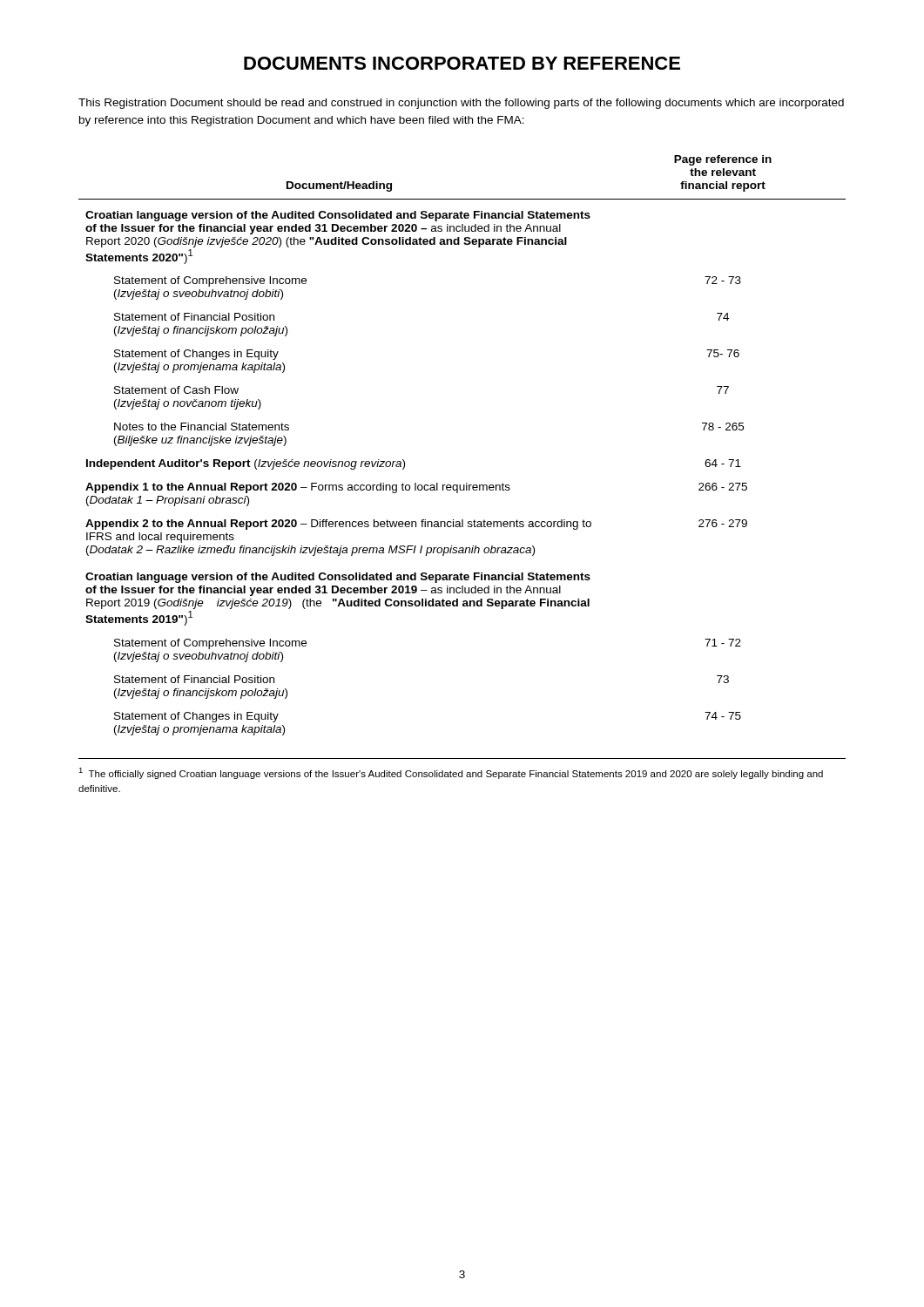Find the block on this page that starts "1 The officially signed"

point(451,779)
